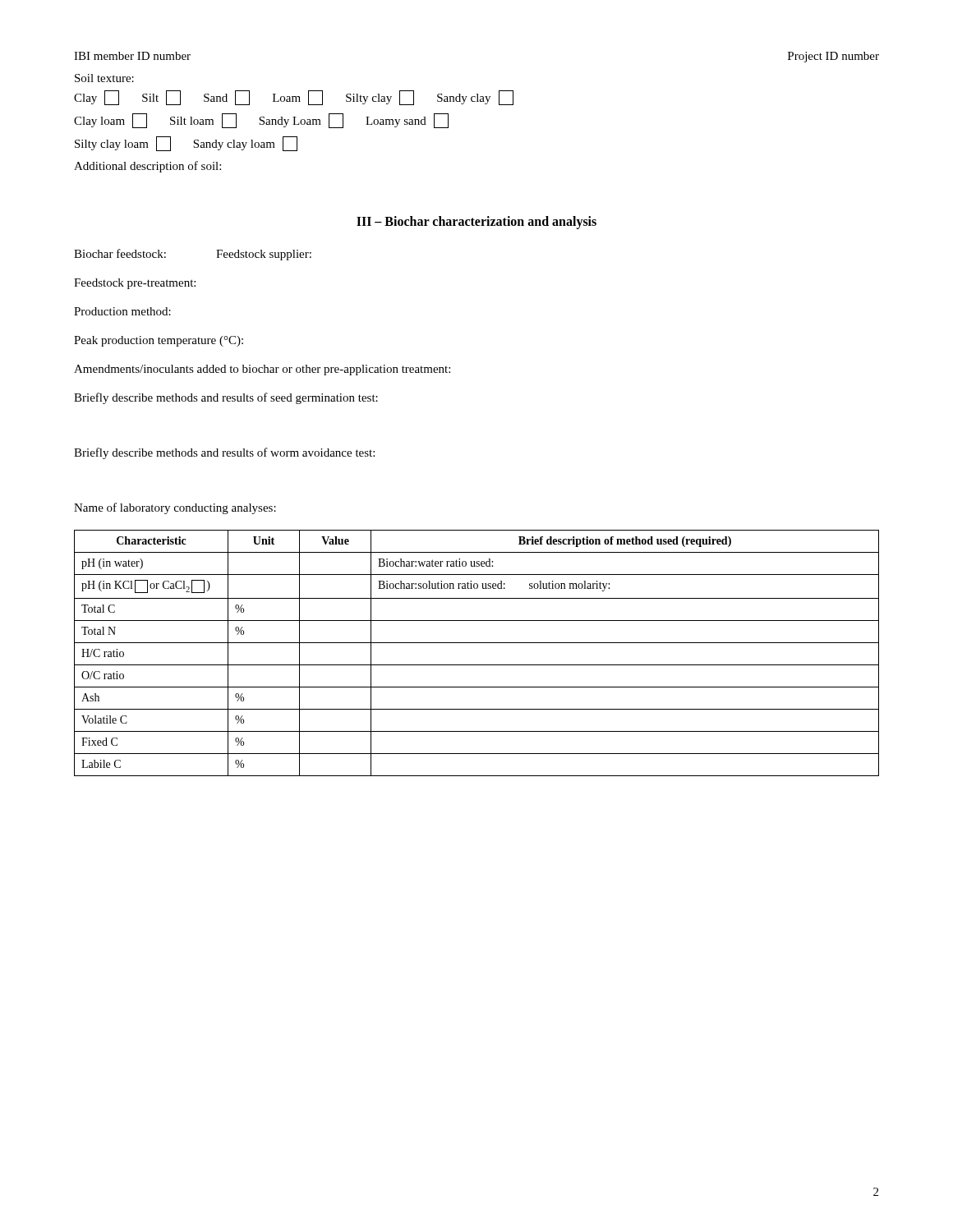Find the element starting "Production method:"

(x=123, y=311)
